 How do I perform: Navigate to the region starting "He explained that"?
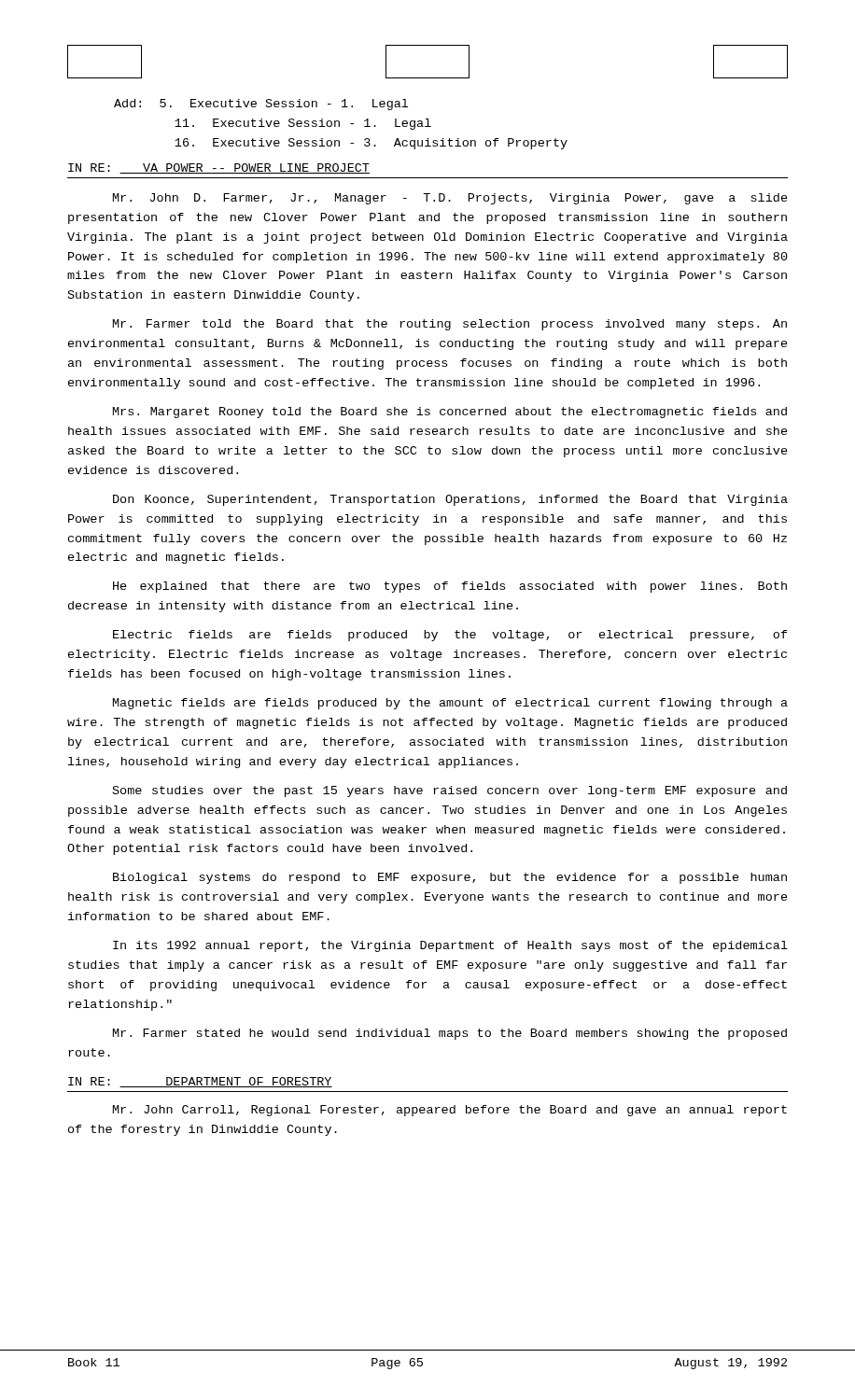point(428,597)
